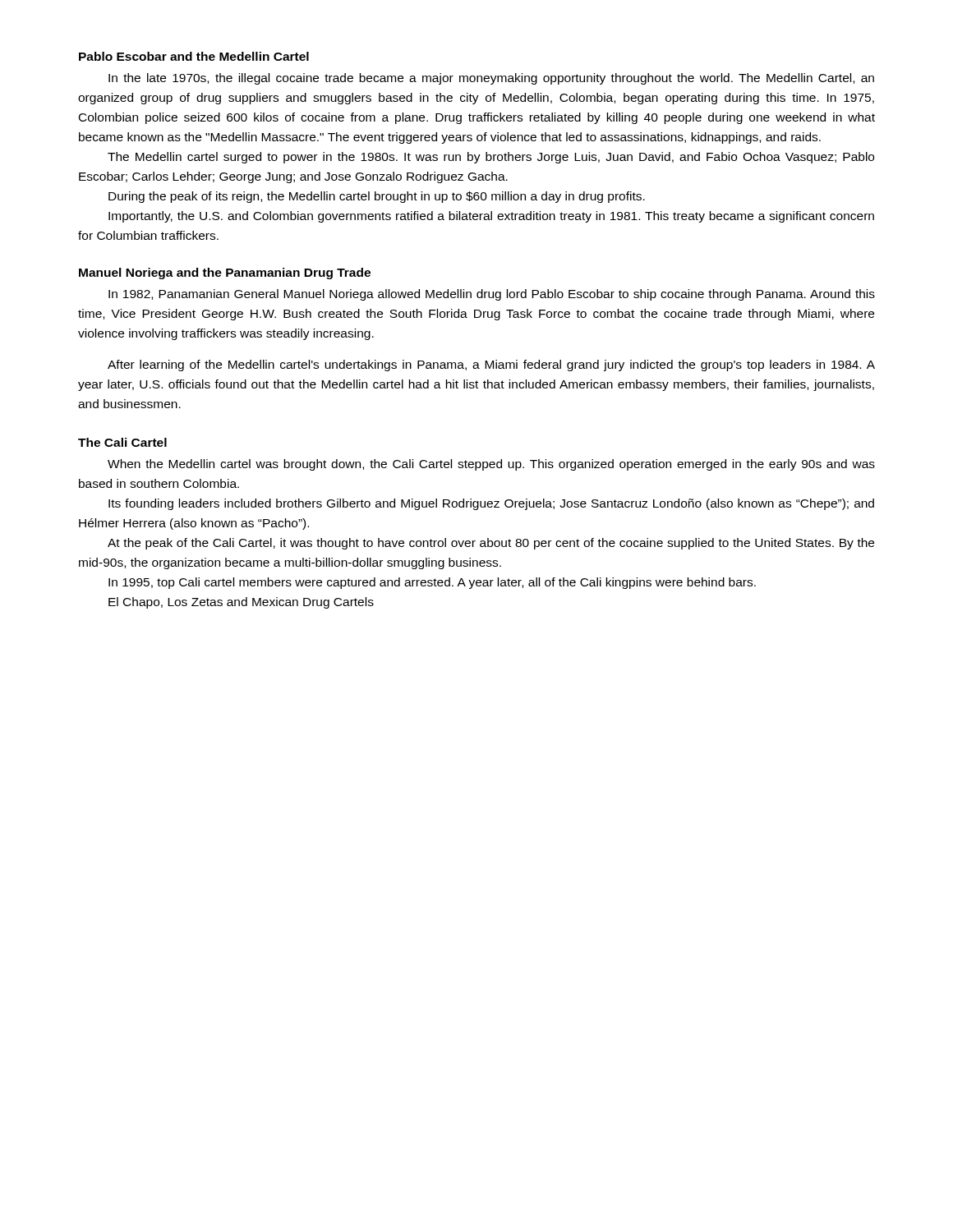This screenshot has height=1232, width=953.
Task: Point to the passage starting "El Chapo, Los Zetas and Mexican"
Action: coord(241,603)
